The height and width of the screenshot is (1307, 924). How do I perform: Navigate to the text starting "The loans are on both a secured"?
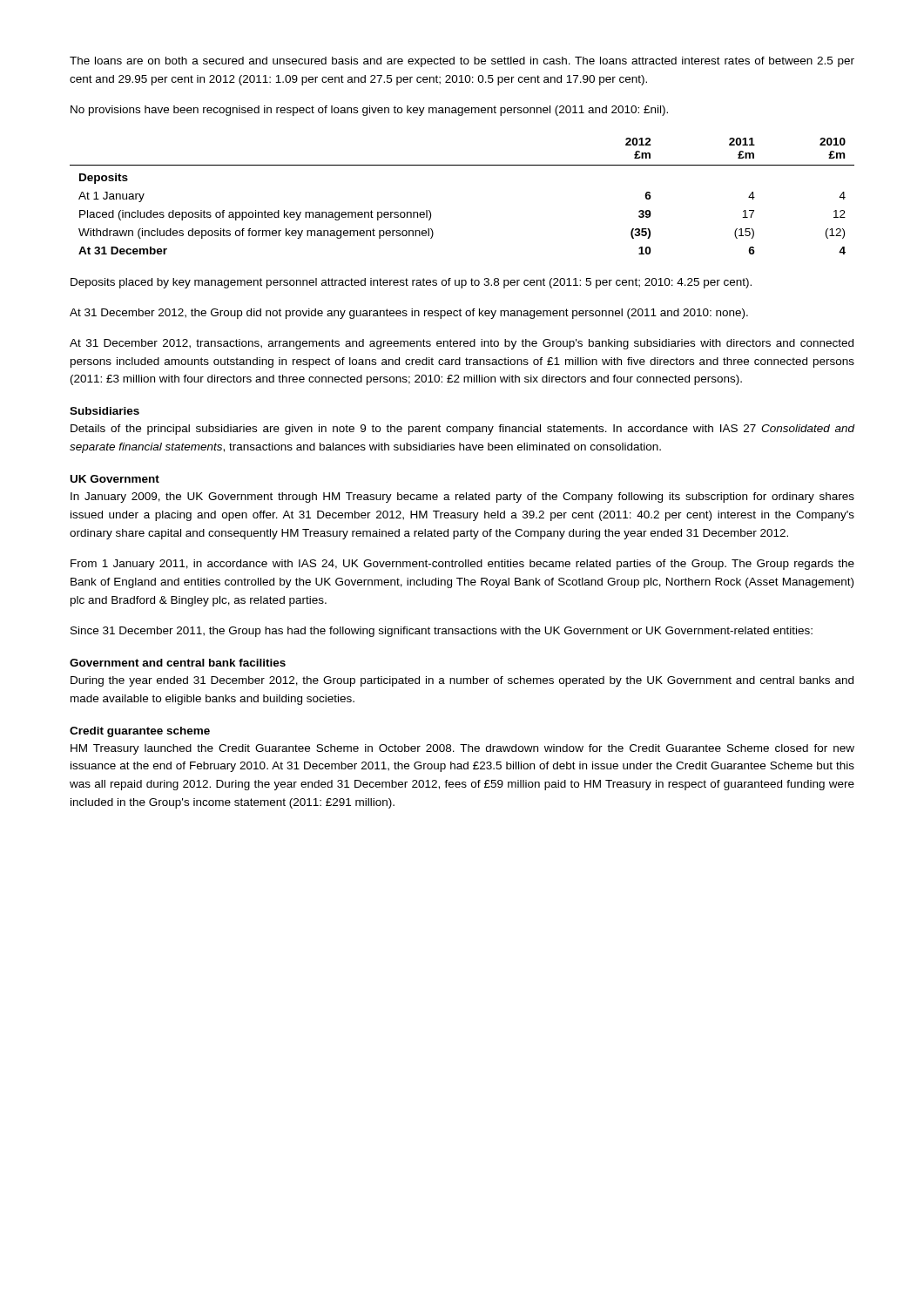462,70
